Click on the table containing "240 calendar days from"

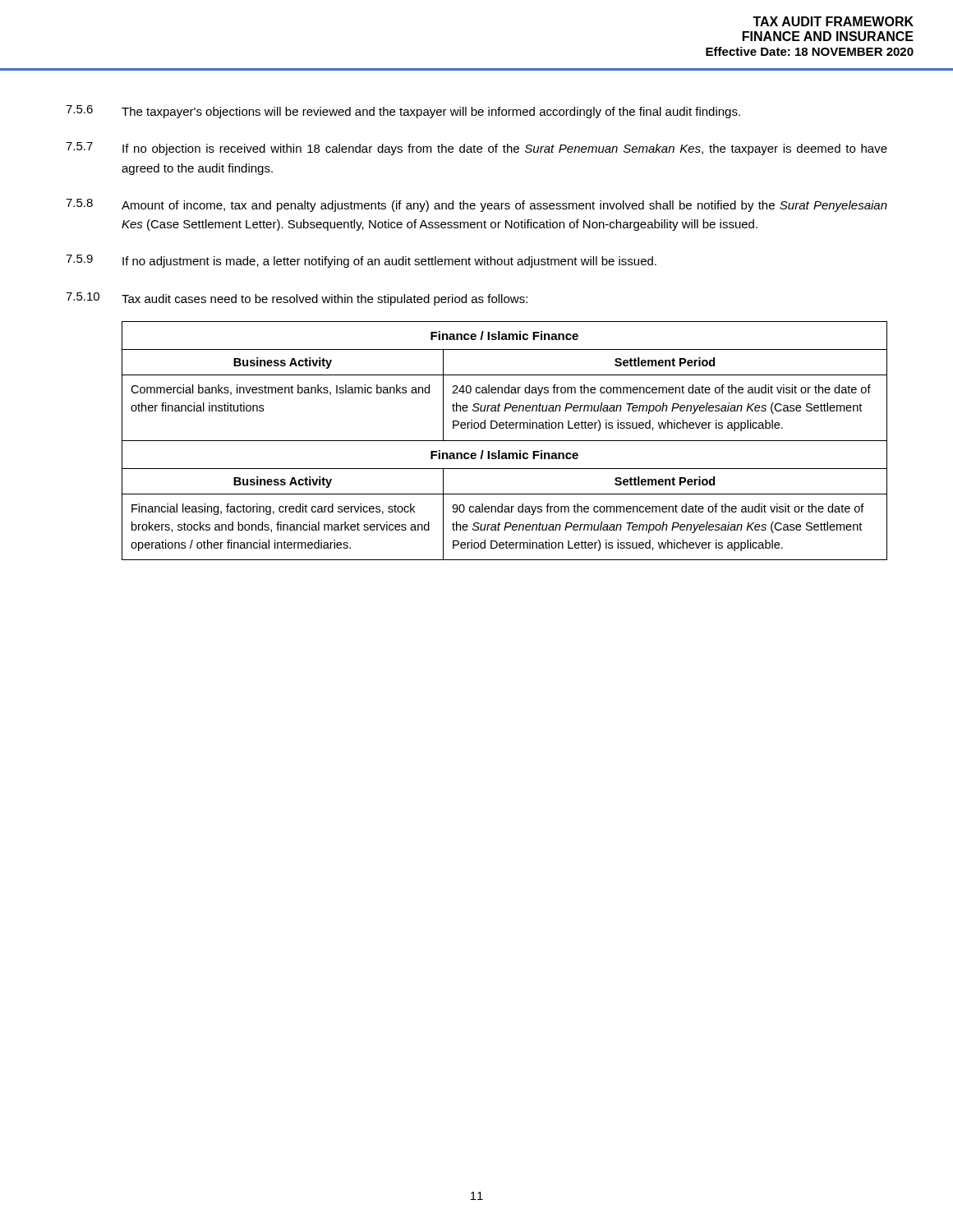coord(504,441)
